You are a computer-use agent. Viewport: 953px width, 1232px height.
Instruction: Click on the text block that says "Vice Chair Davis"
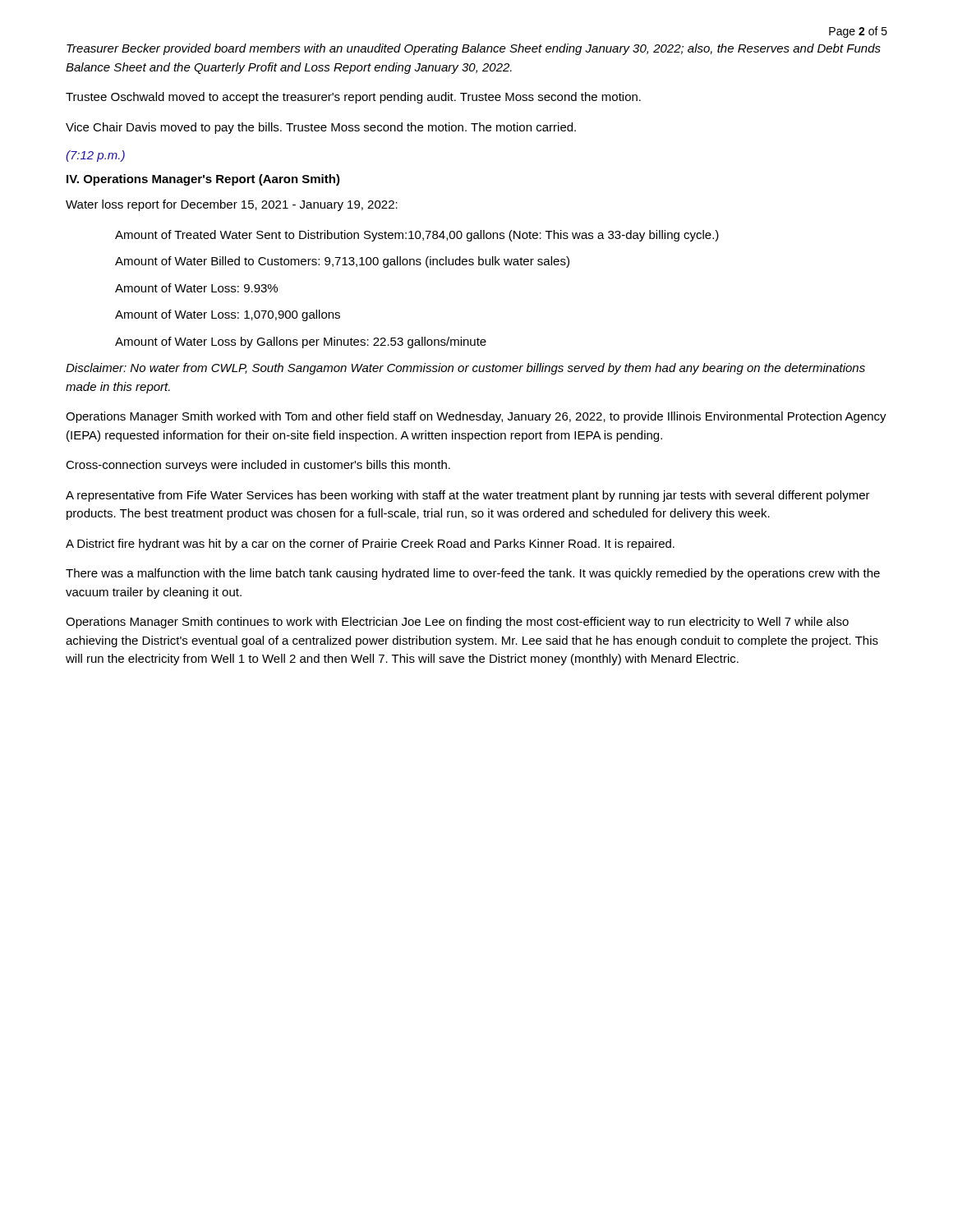(321, 126)
